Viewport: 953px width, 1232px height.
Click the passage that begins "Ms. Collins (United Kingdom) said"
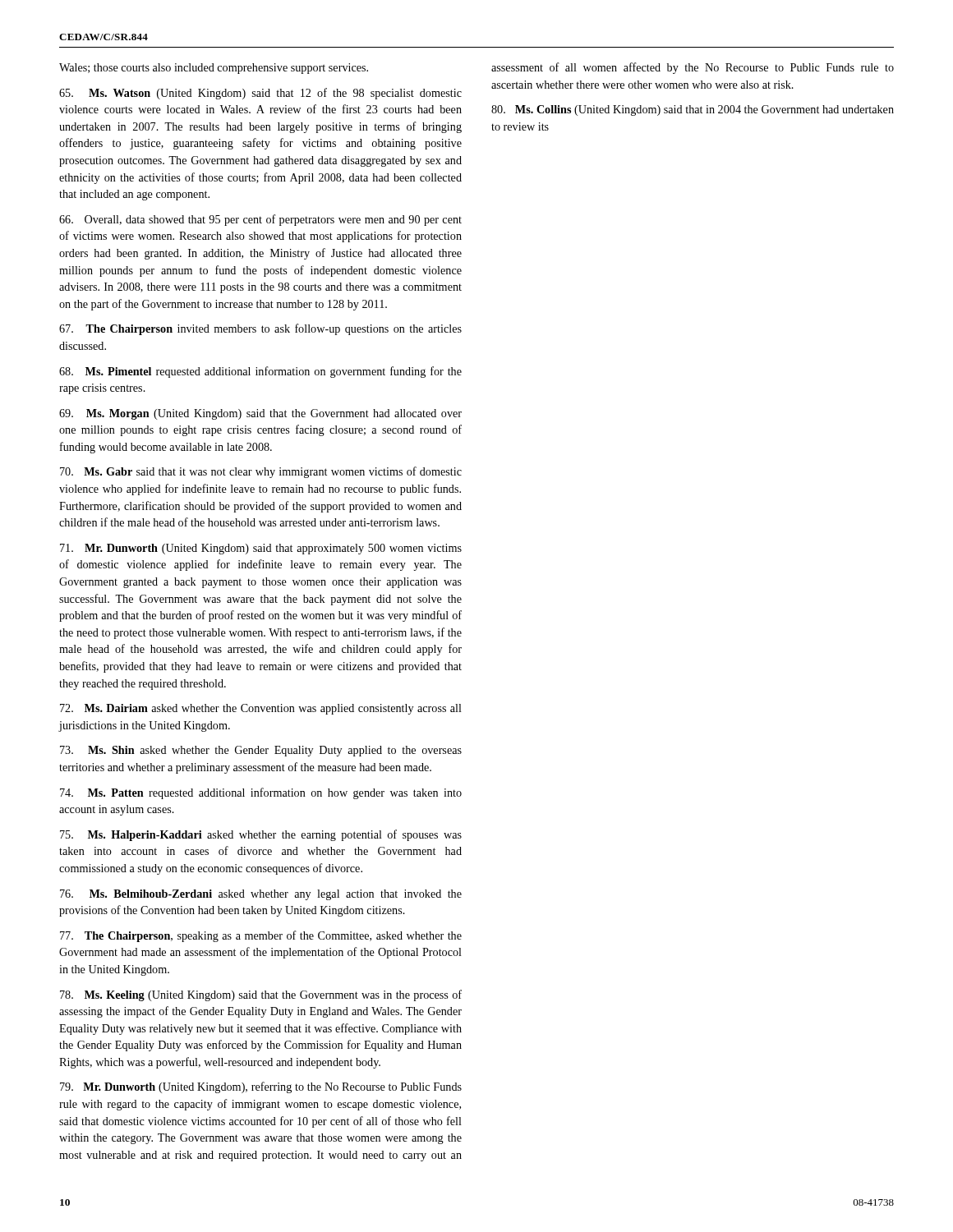693,117
